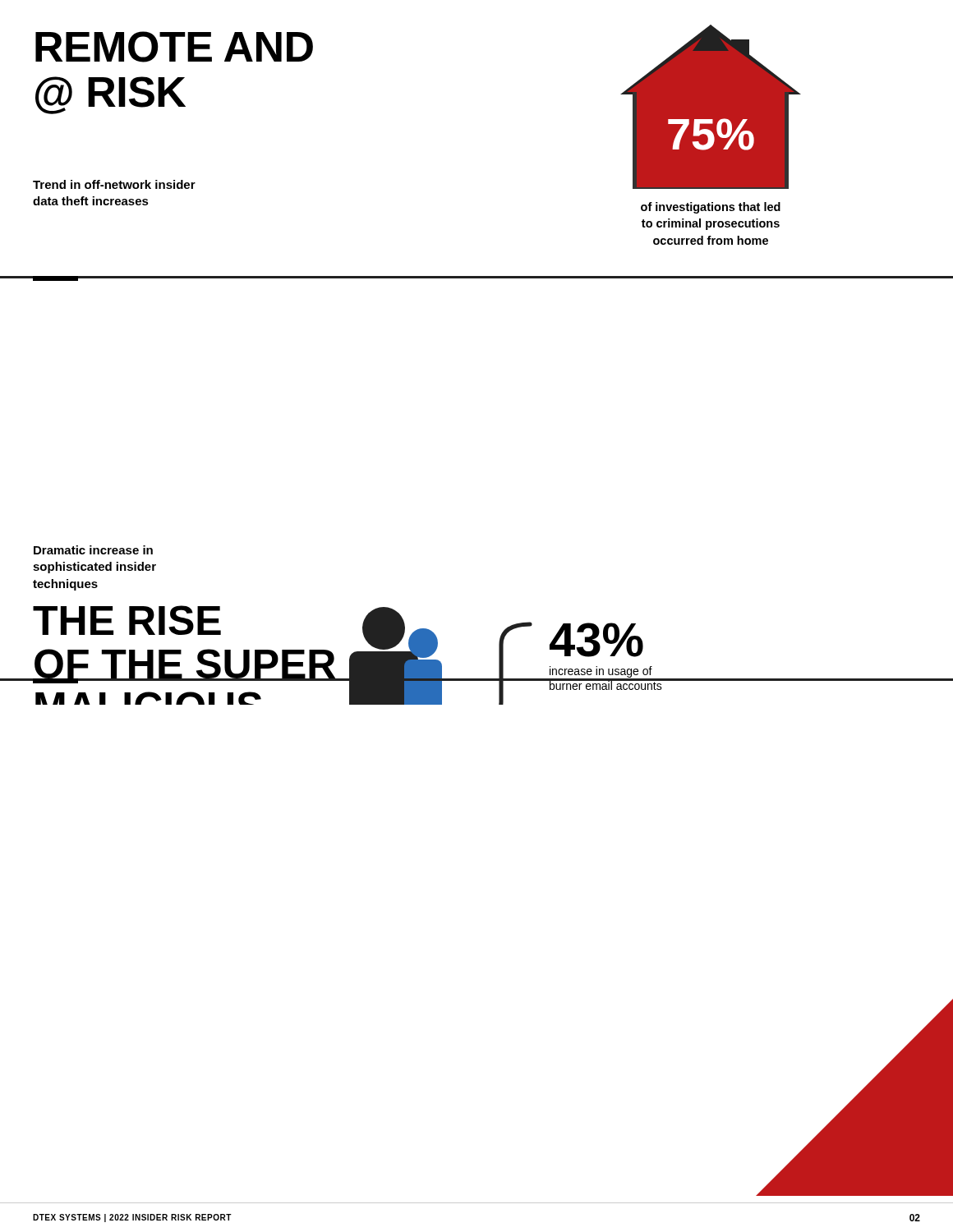Select the title that says "THE RISEOF THE SUPERMALICIOUSINSIDER"
Screen dimensions: 1232x953
(185, 686)
